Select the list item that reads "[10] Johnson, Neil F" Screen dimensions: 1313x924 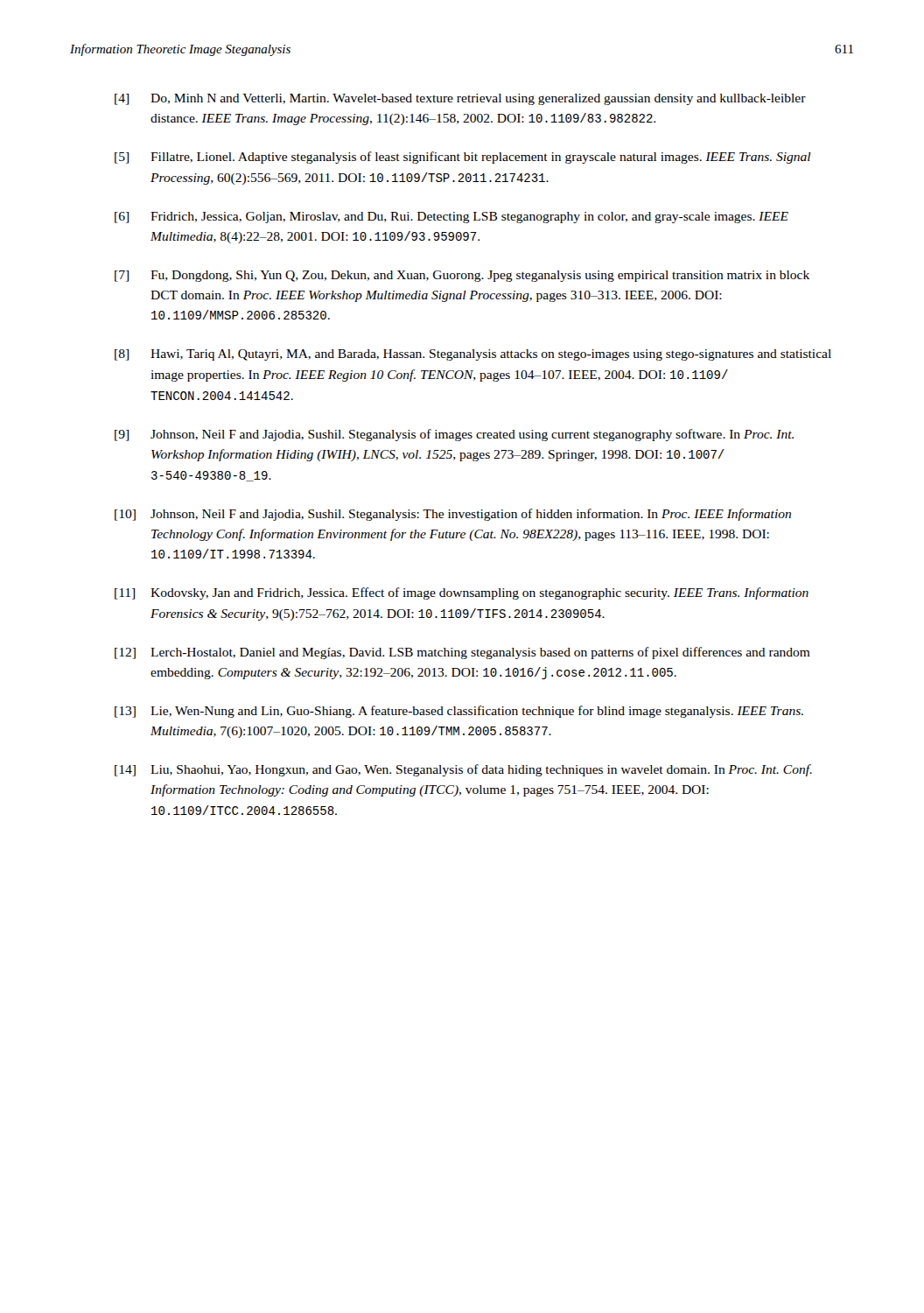click(475, 534)
